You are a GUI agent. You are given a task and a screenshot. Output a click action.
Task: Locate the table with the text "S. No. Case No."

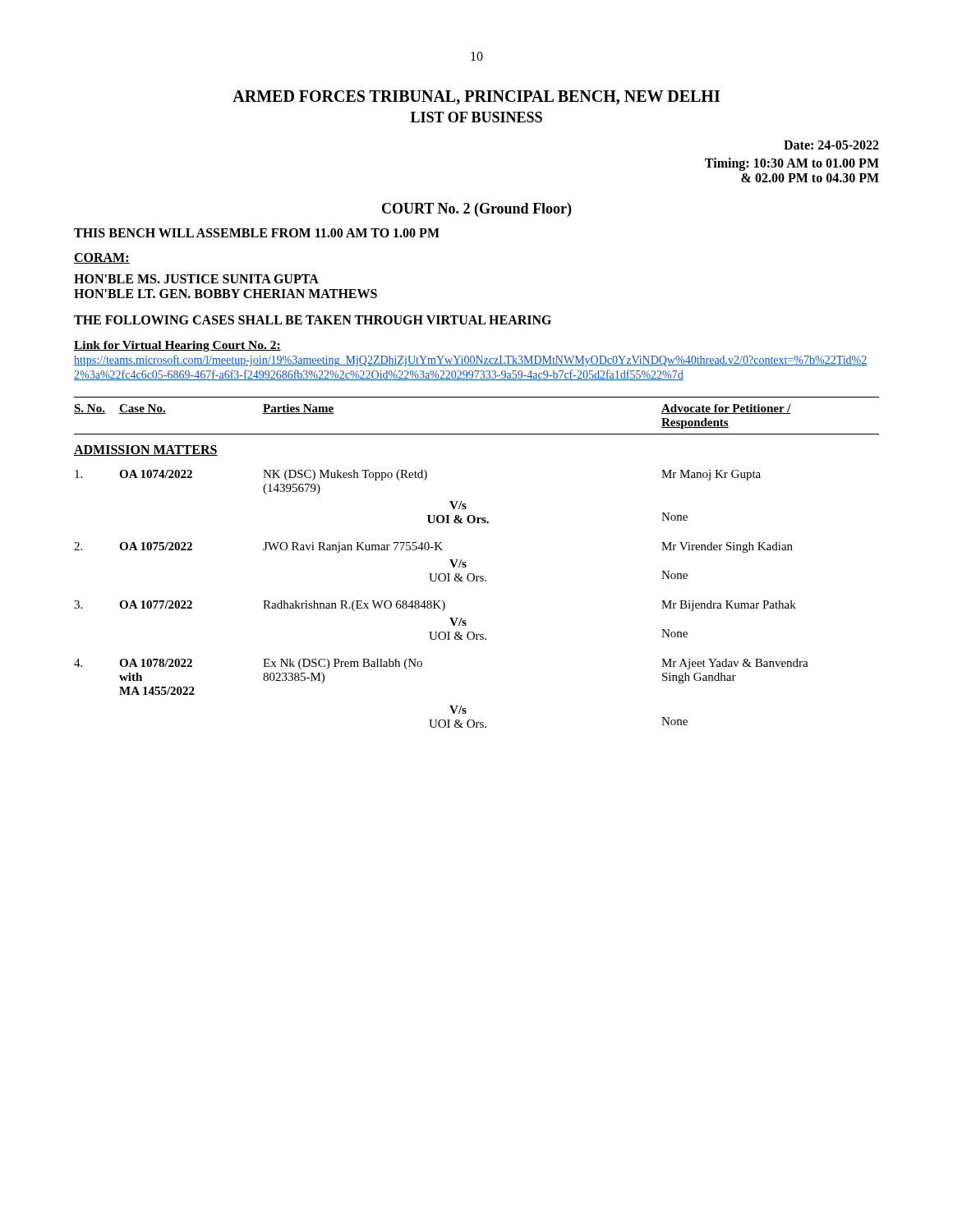[476, 564]
